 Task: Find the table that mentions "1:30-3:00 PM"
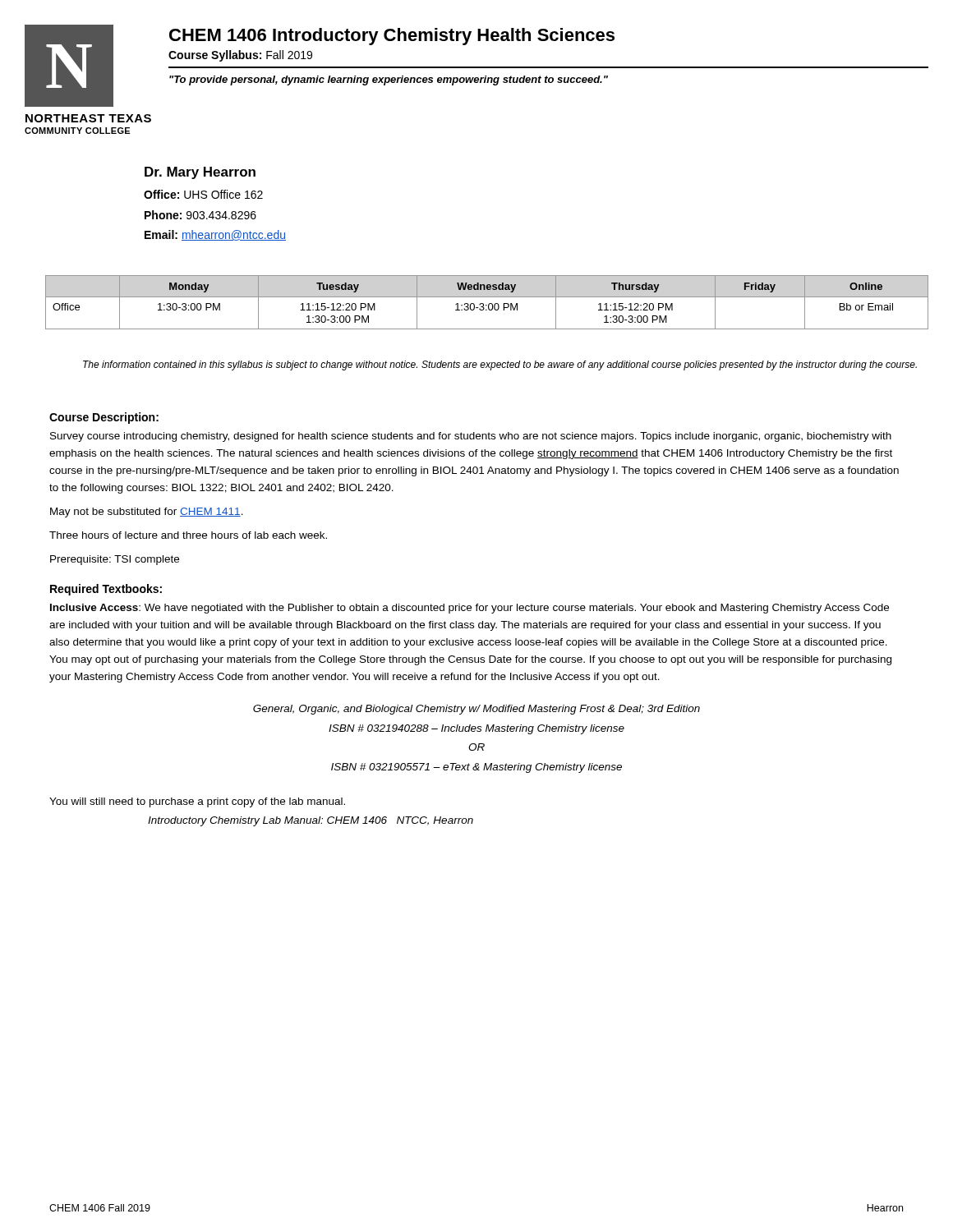pos(487,302)
